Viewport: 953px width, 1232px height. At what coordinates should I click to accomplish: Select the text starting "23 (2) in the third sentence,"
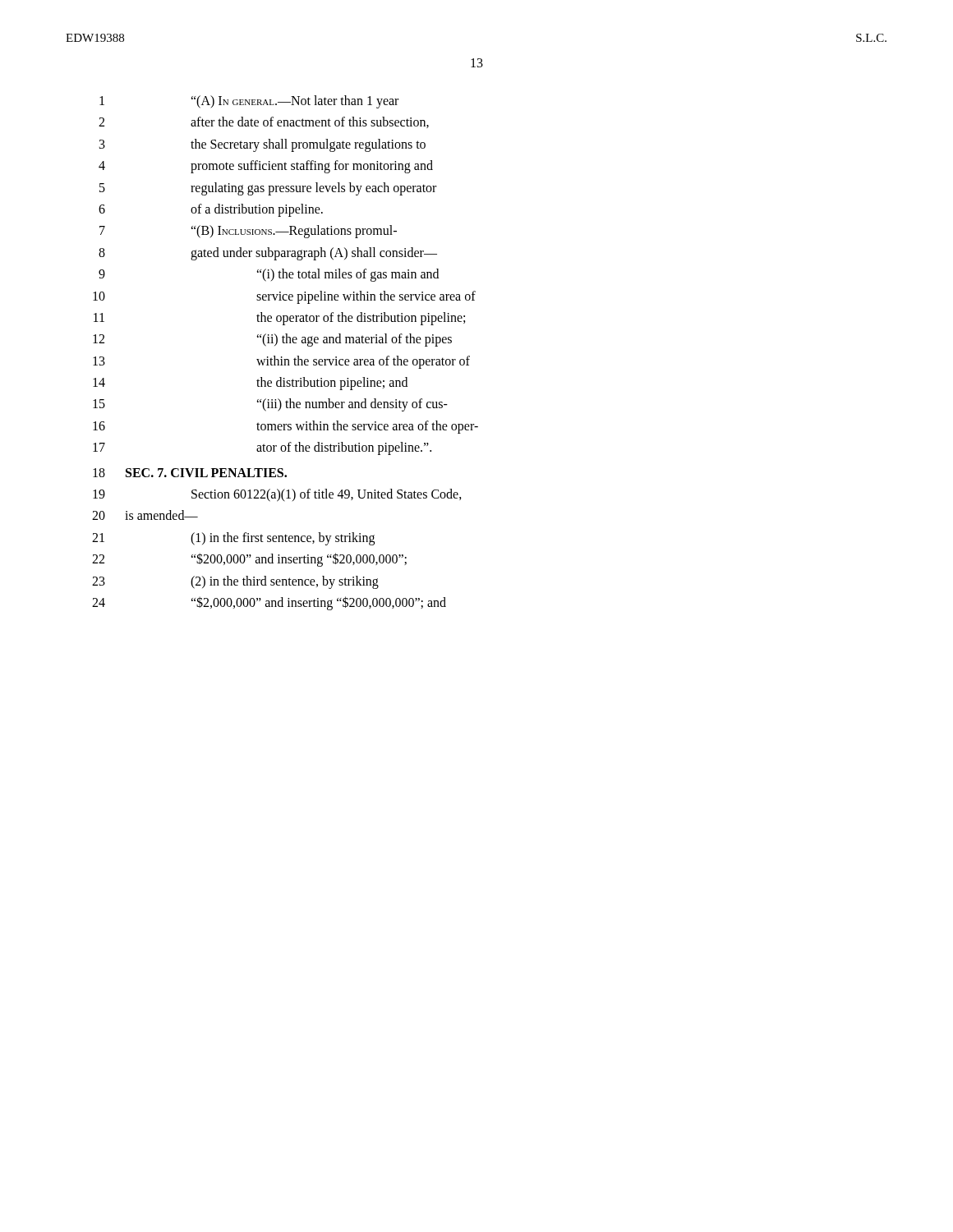235,582
